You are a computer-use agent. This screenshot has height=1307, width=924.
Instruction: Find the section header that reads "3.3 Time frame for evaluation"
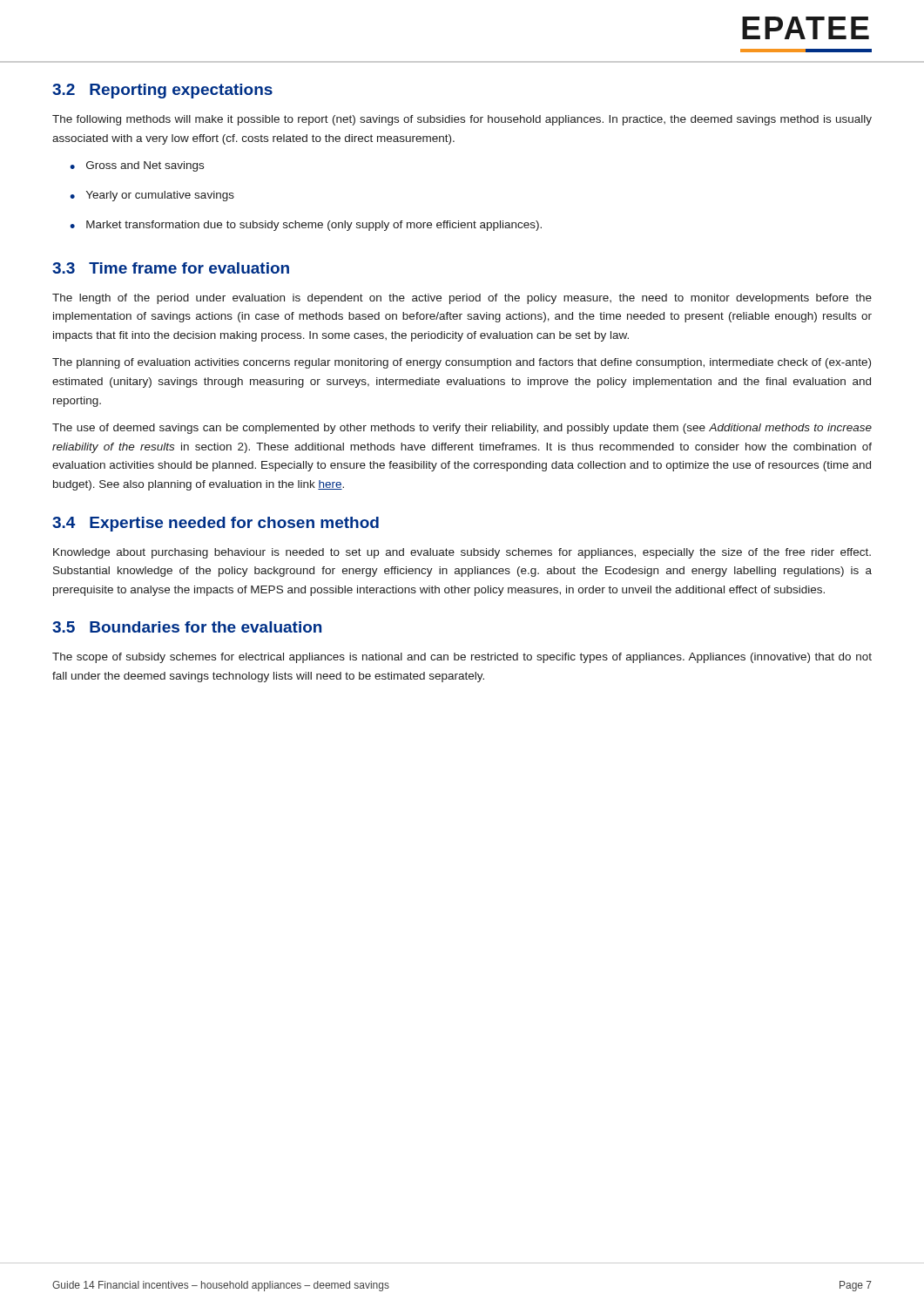click(171, 268)
